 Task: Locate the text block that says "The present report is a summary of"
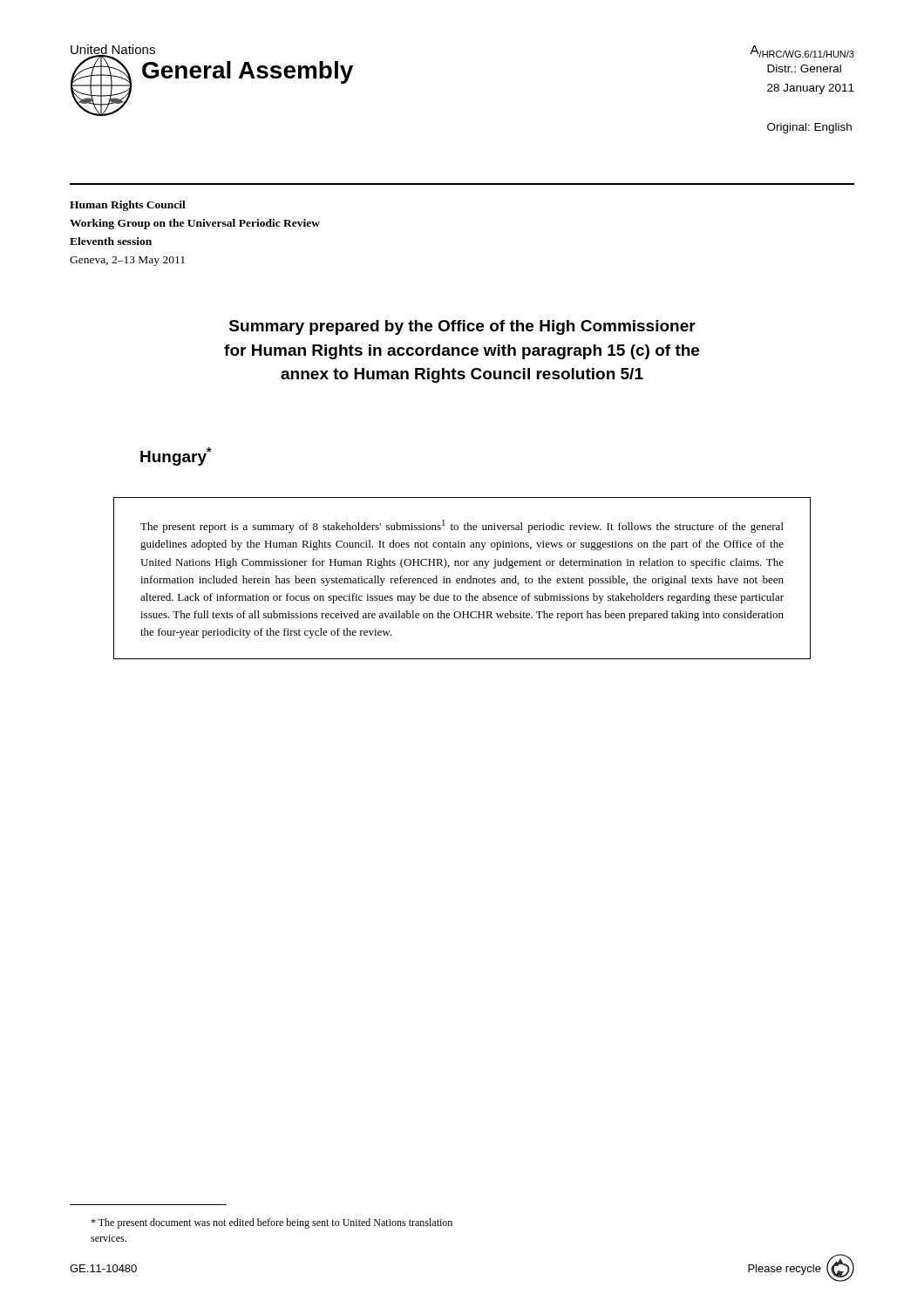click(x=462, y=578)
